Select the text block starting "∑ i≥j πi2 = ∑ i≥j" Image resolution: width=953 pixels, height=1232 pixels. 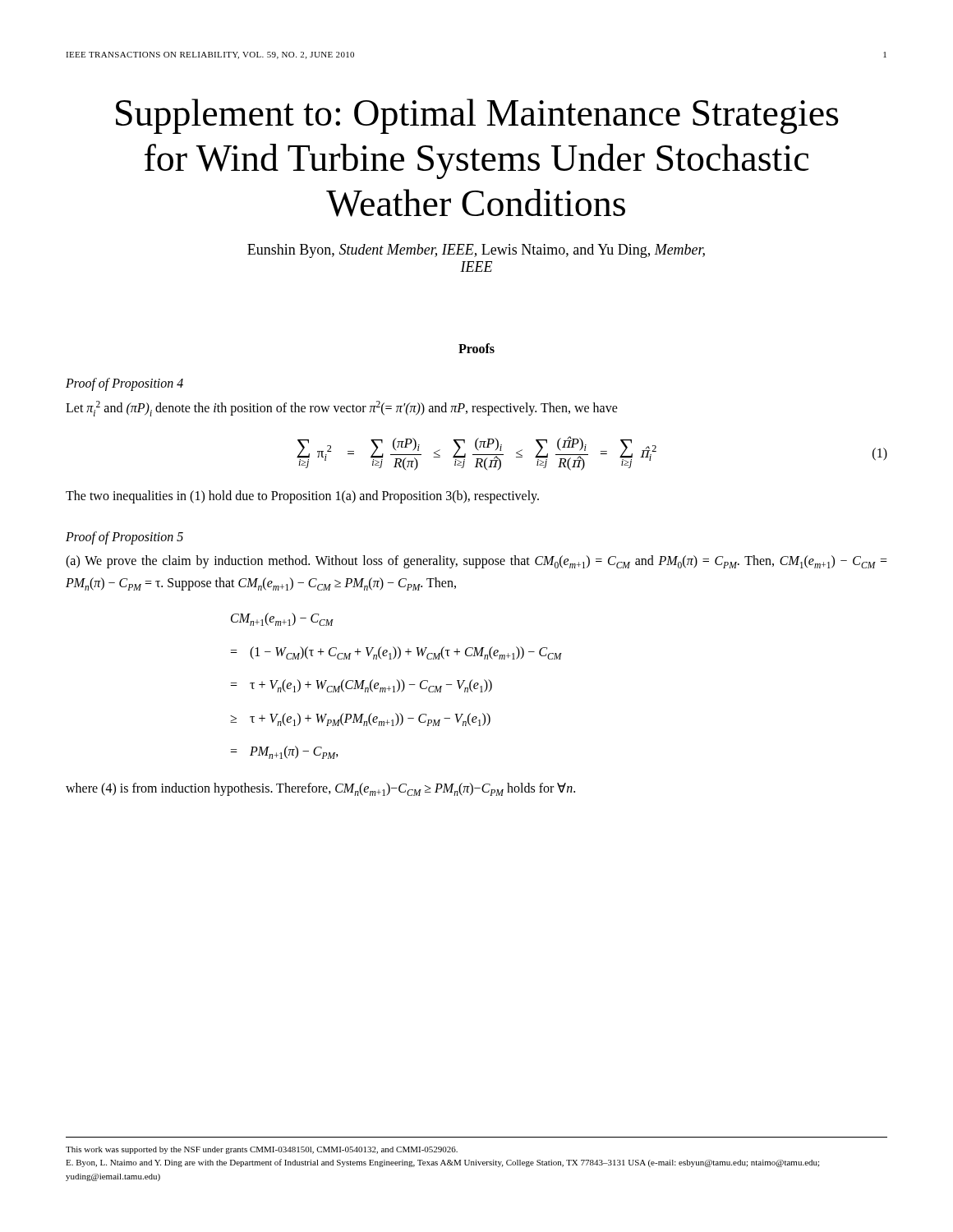click(592, 453)
